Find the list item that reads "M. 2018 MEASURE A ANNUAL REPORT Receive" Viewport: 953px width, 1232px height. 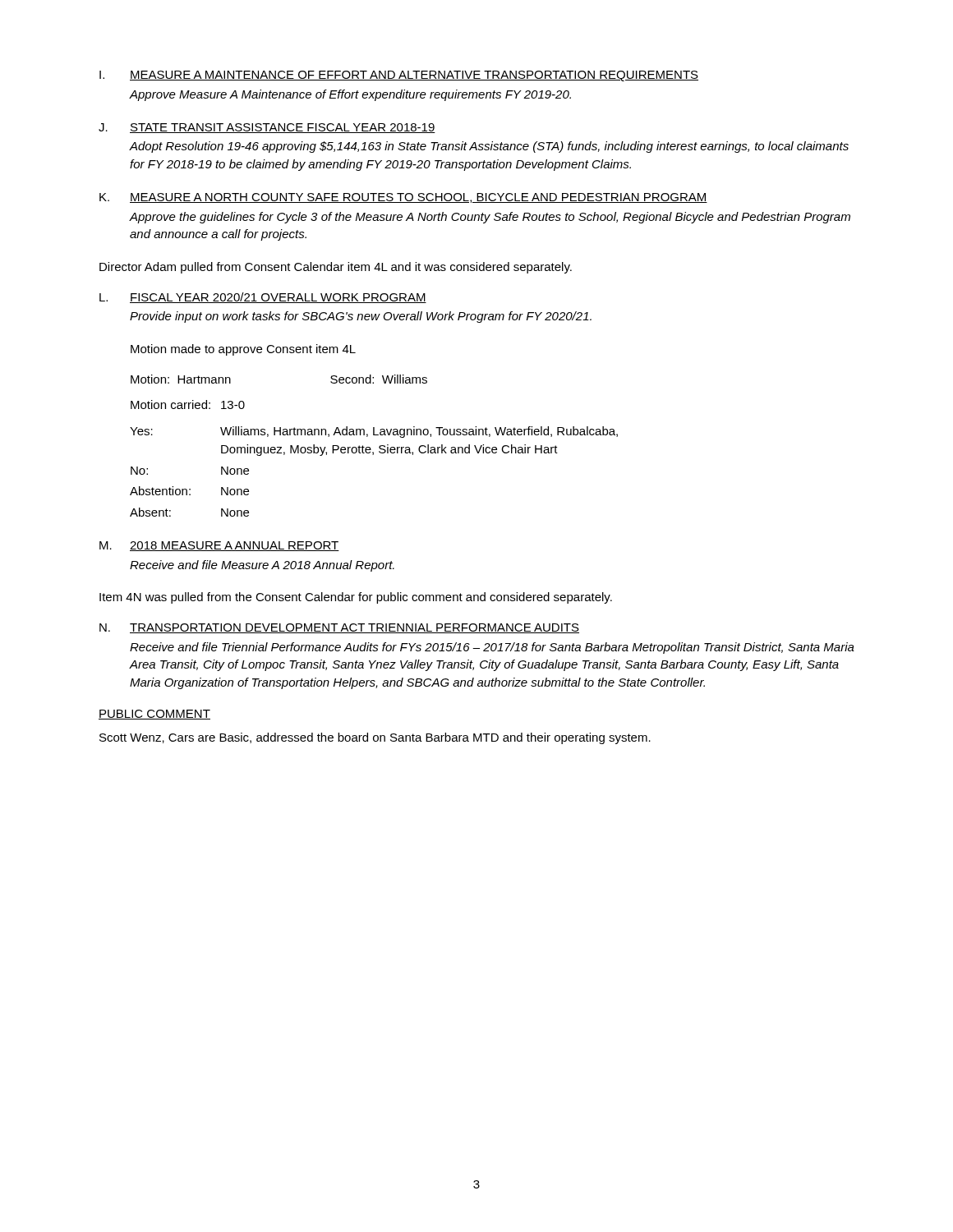[x=219, y=546]
